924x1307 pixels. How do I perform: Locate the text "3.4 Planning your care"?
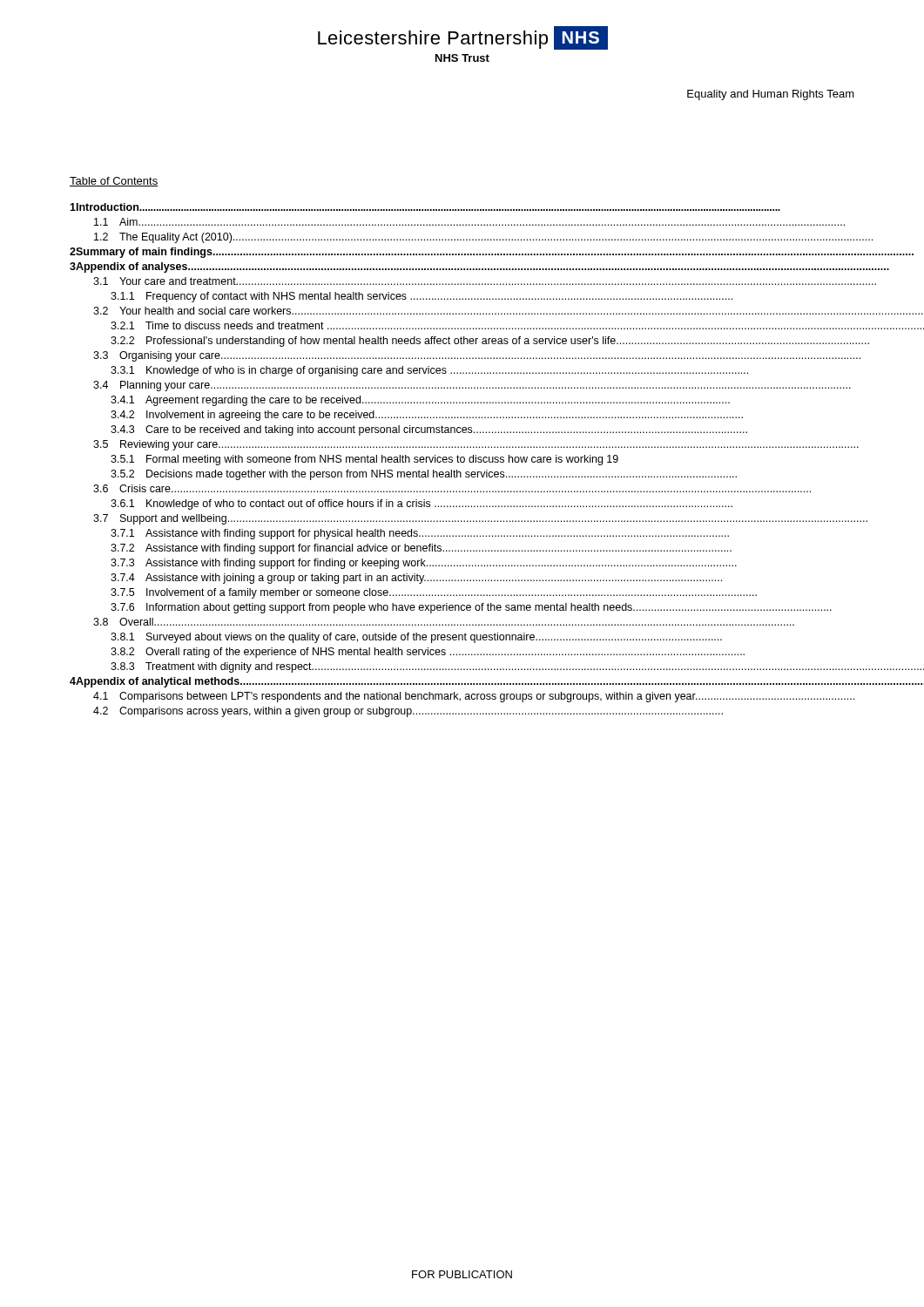(x=497, y=385)
